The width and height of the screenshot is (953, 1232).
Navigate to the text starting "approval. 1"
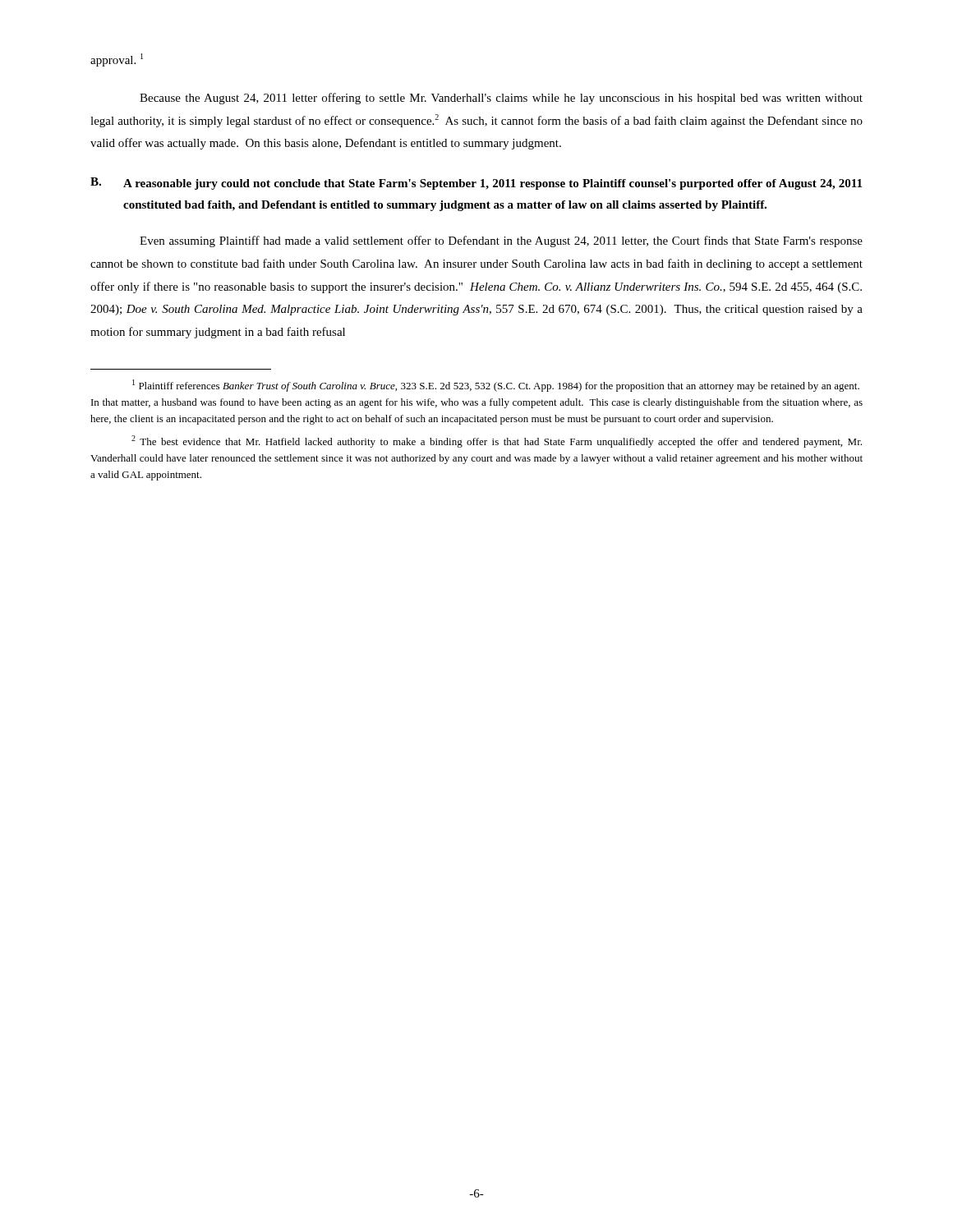117,60
